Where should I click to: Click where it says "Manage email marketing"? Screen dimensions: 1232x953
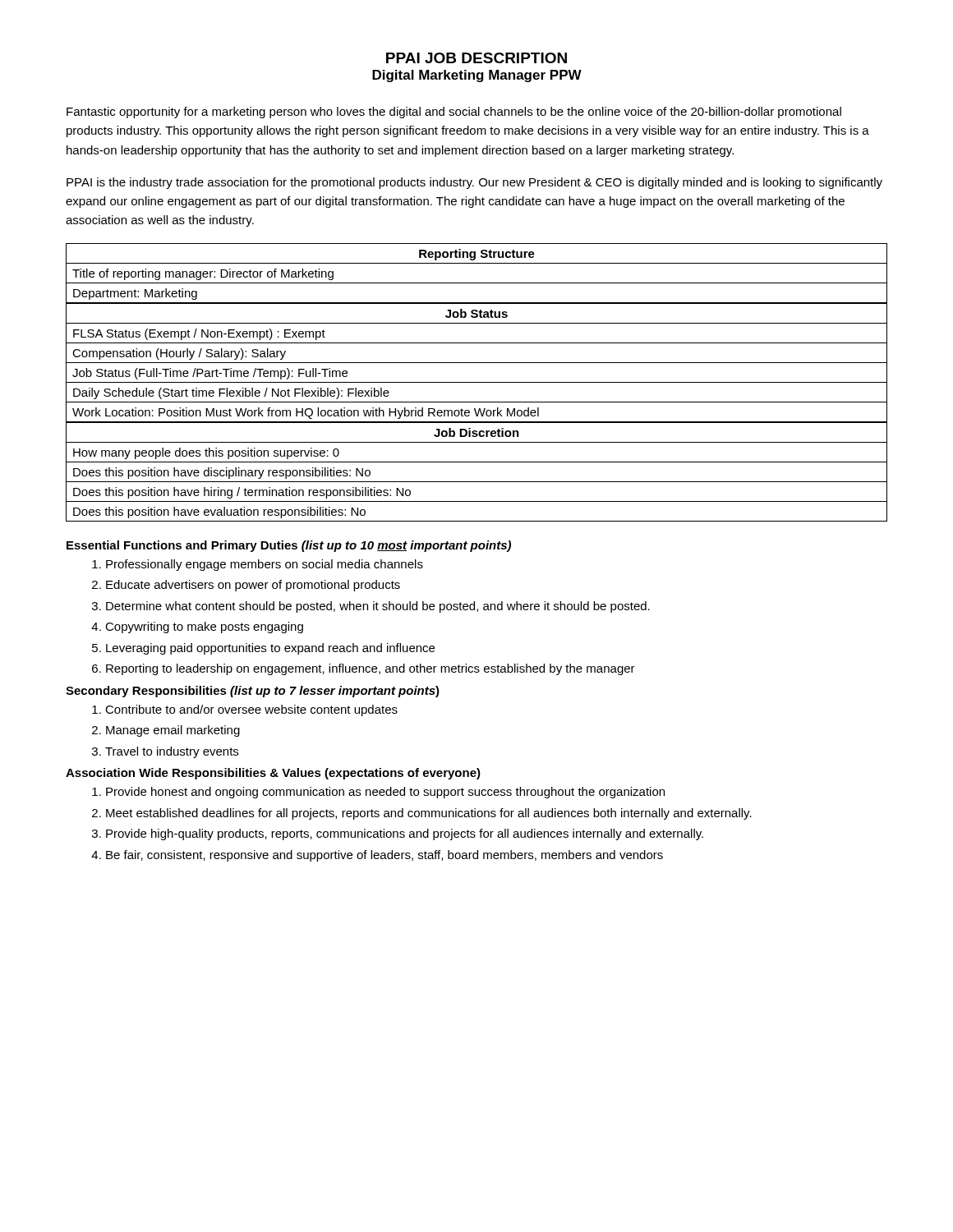coord(166,731)
